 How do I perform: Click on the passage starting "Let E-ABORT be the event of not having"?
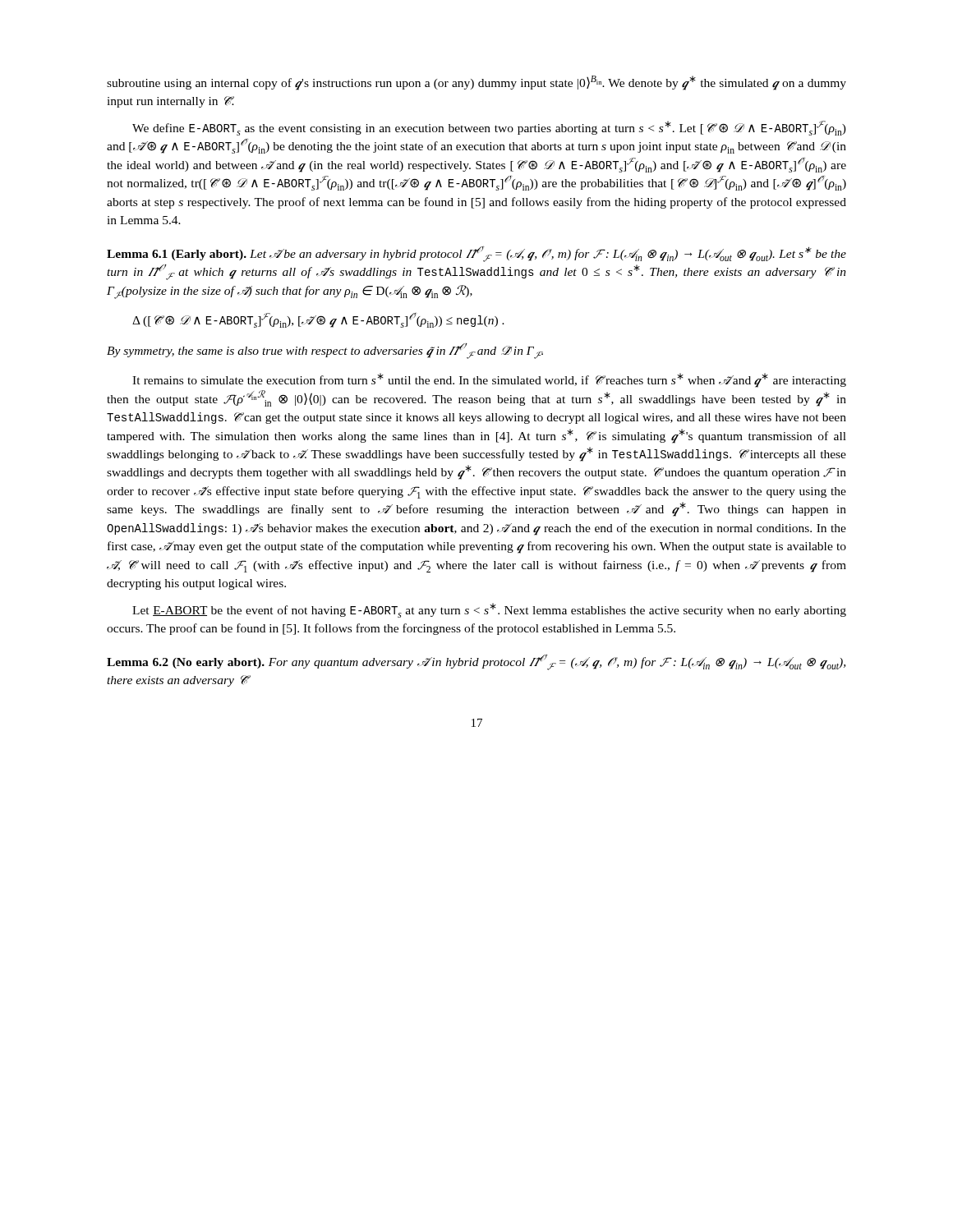point(476,619)
